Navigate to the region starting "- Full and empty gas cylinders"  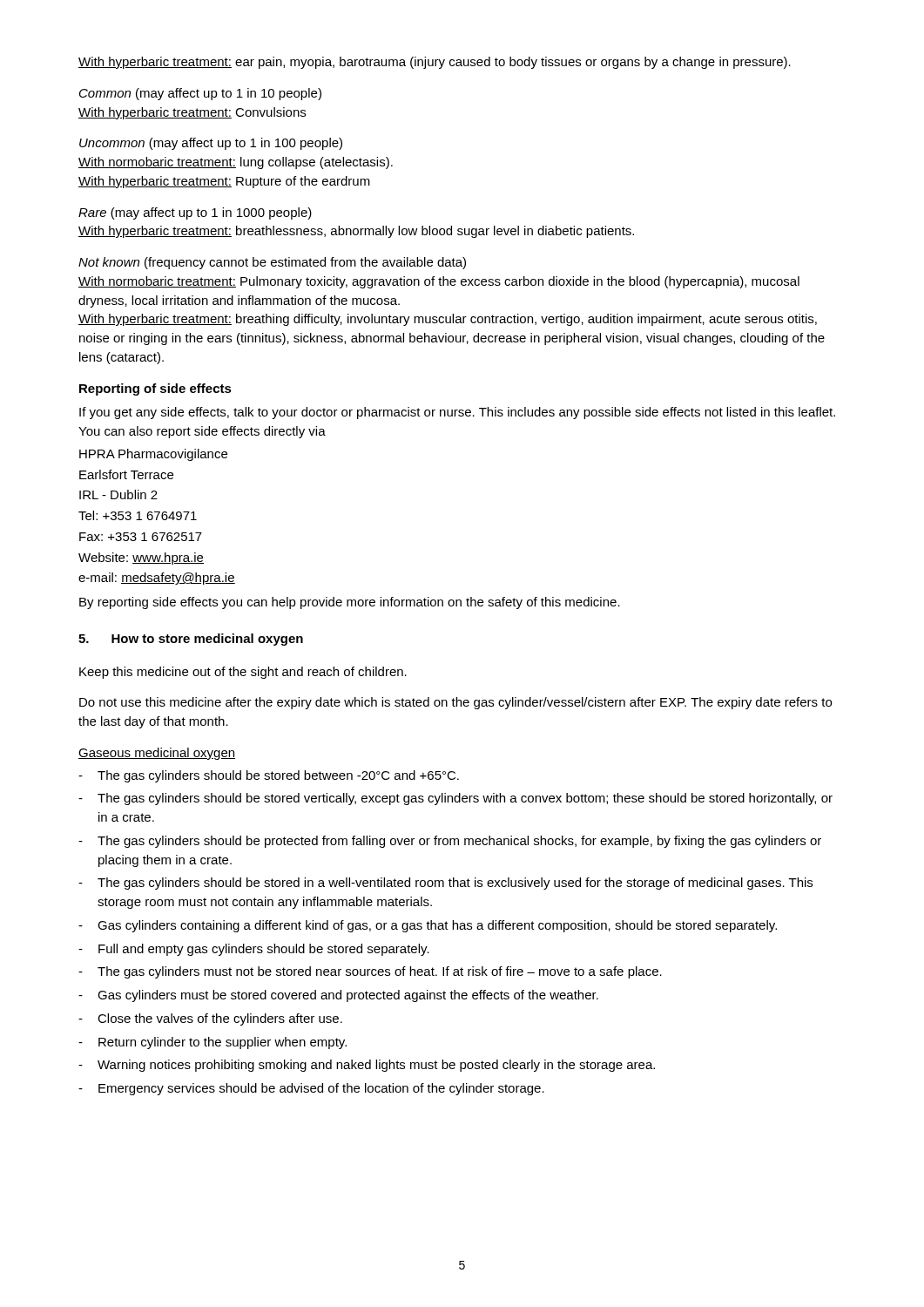(254, 950)
